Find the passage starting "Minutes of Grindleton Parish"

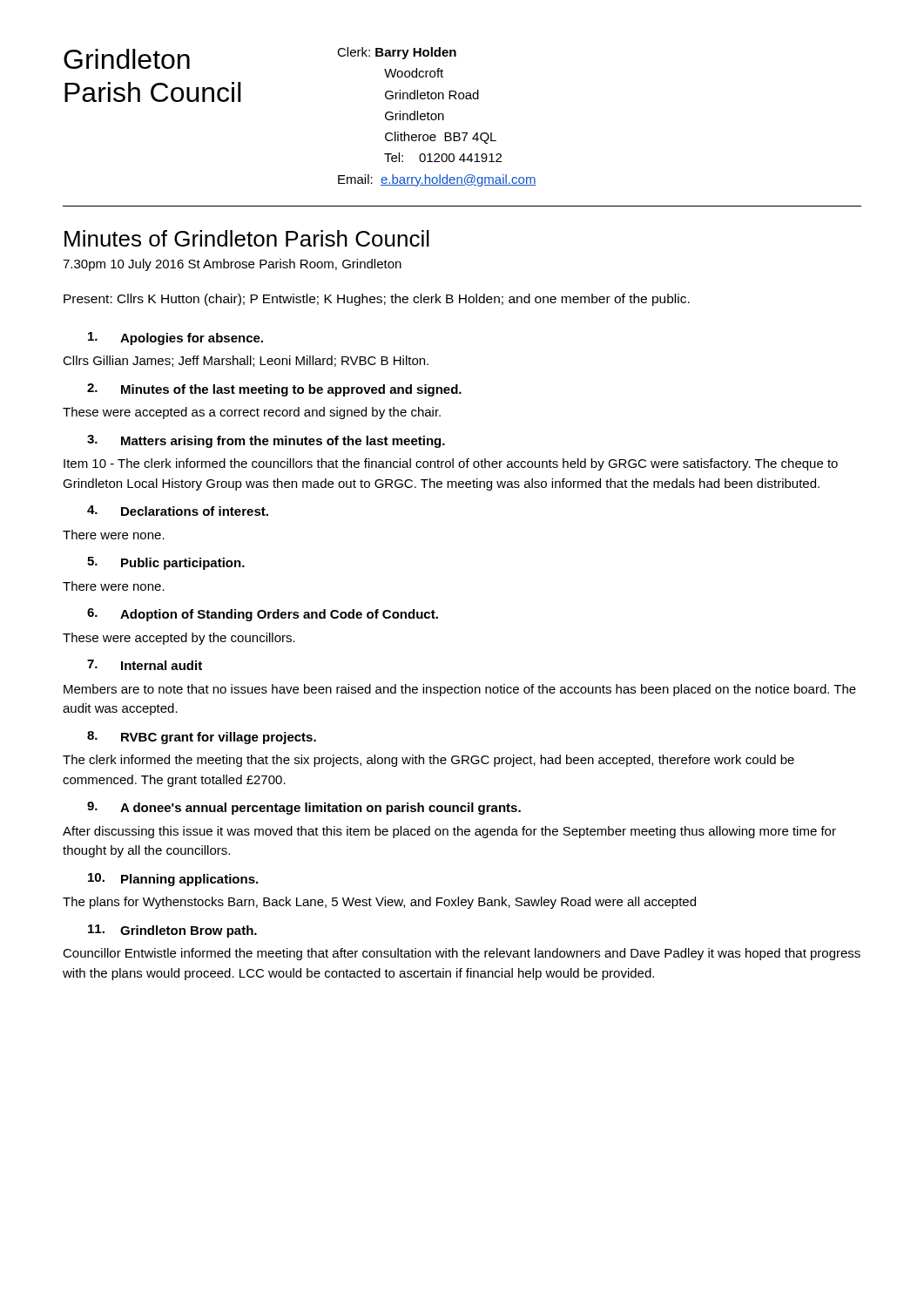point(246,239)
